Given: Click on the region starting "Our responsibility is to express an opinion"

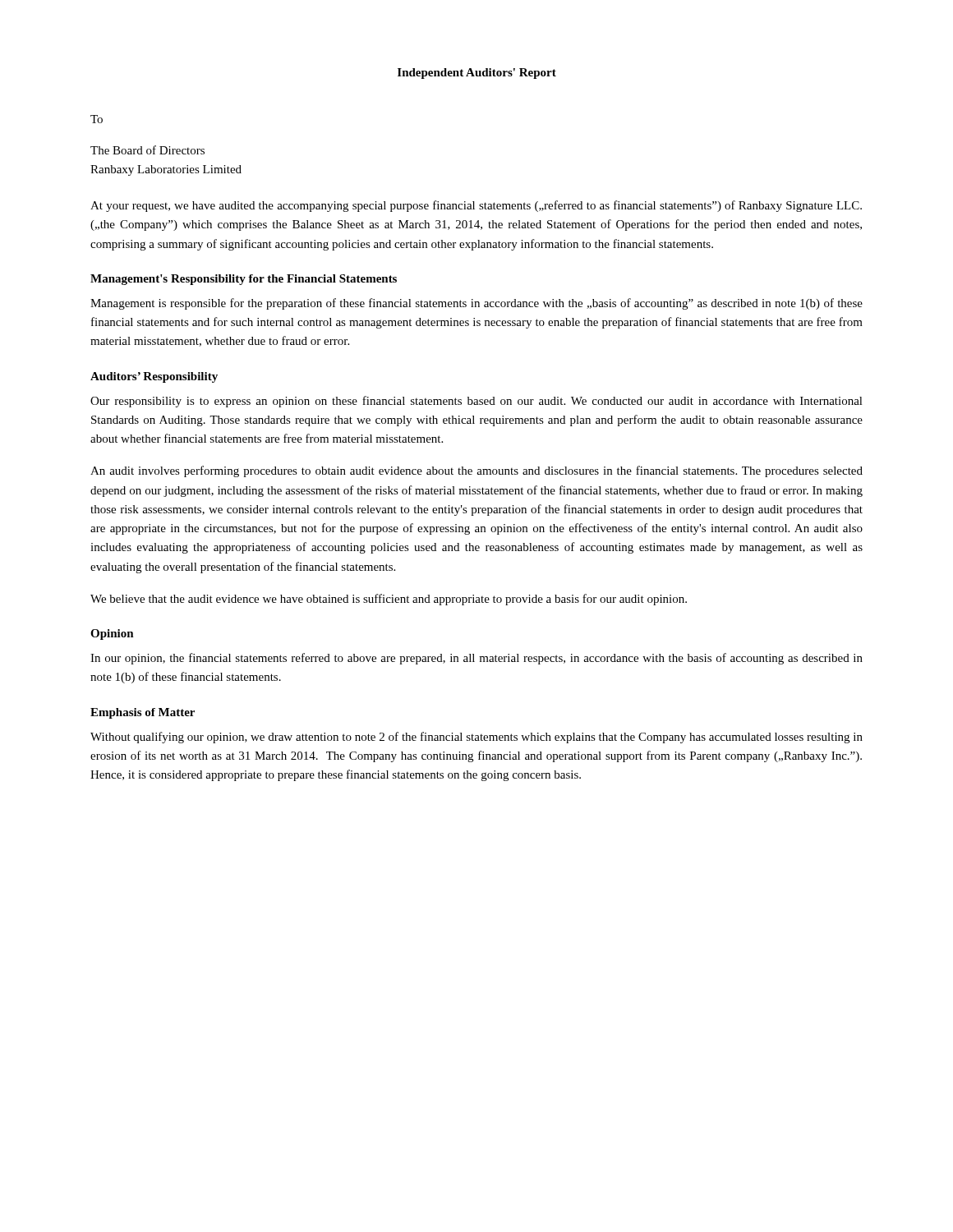Looking at the screenshot, I should [476, 419].
